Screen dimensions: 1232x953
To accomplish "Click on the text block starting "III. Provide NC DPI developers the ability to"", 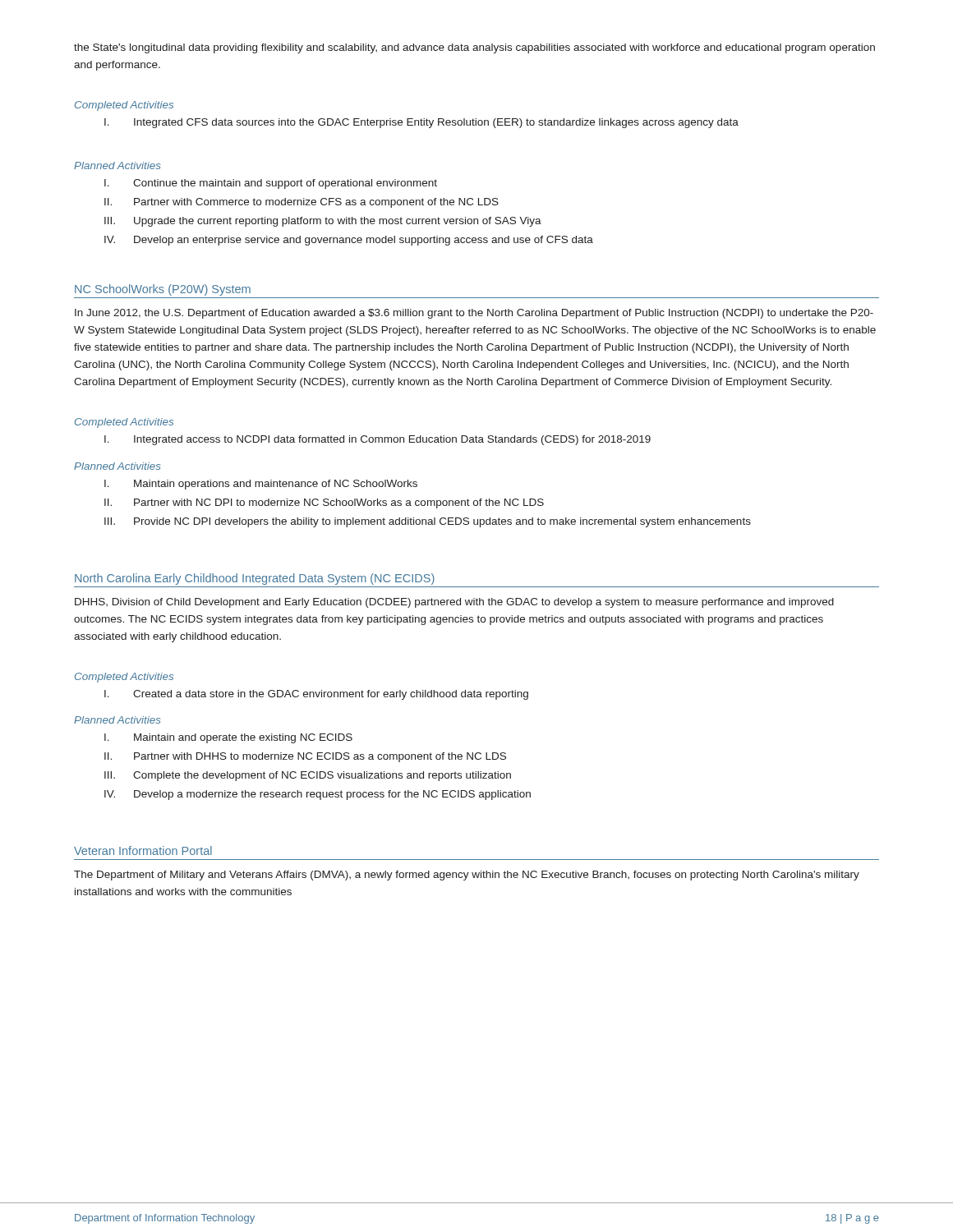I will coord(491,522).
